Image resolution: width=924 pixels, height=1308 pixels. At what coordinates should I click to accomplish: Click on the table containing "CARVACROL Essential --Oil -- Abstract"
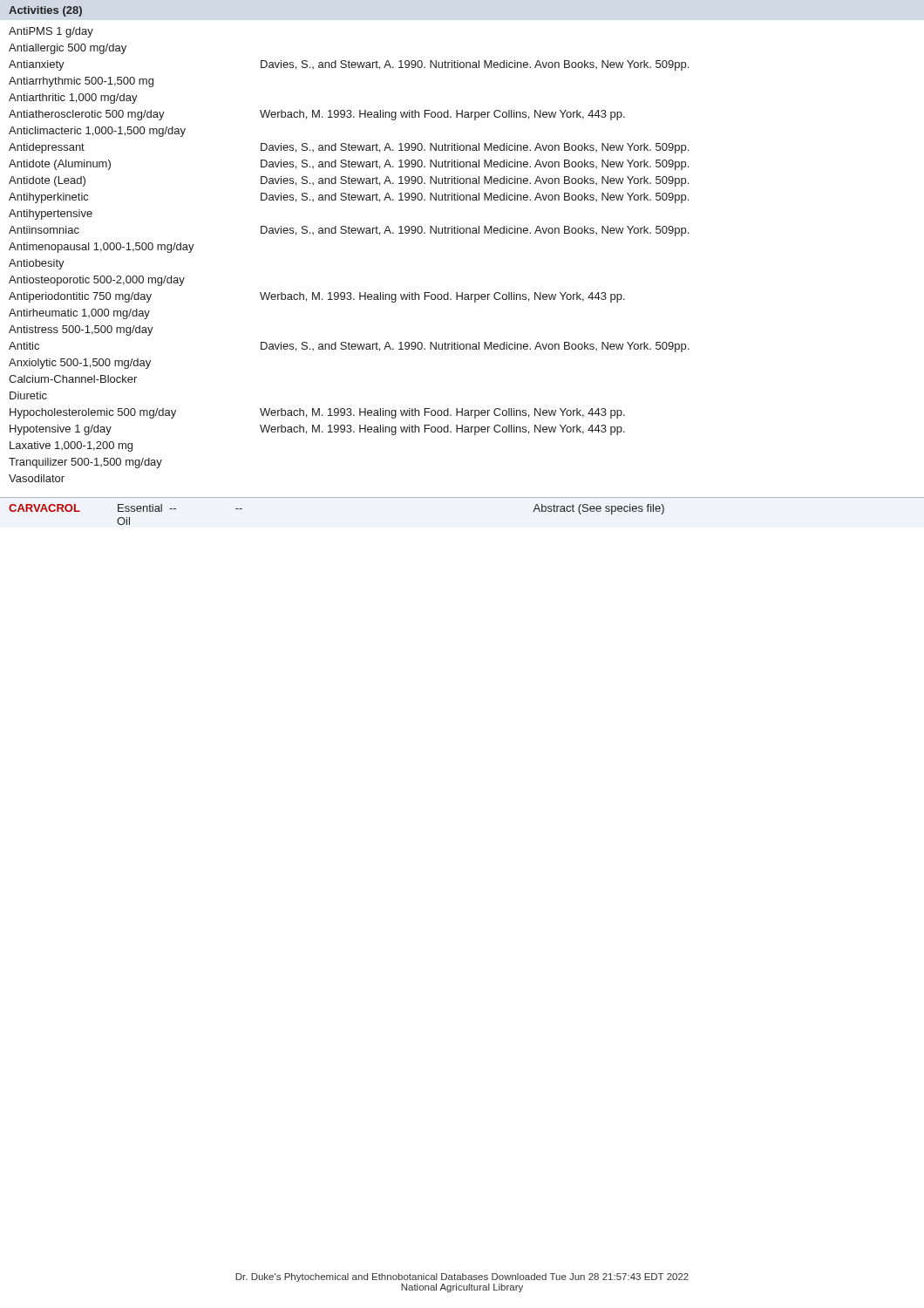[x=462, y=512]
